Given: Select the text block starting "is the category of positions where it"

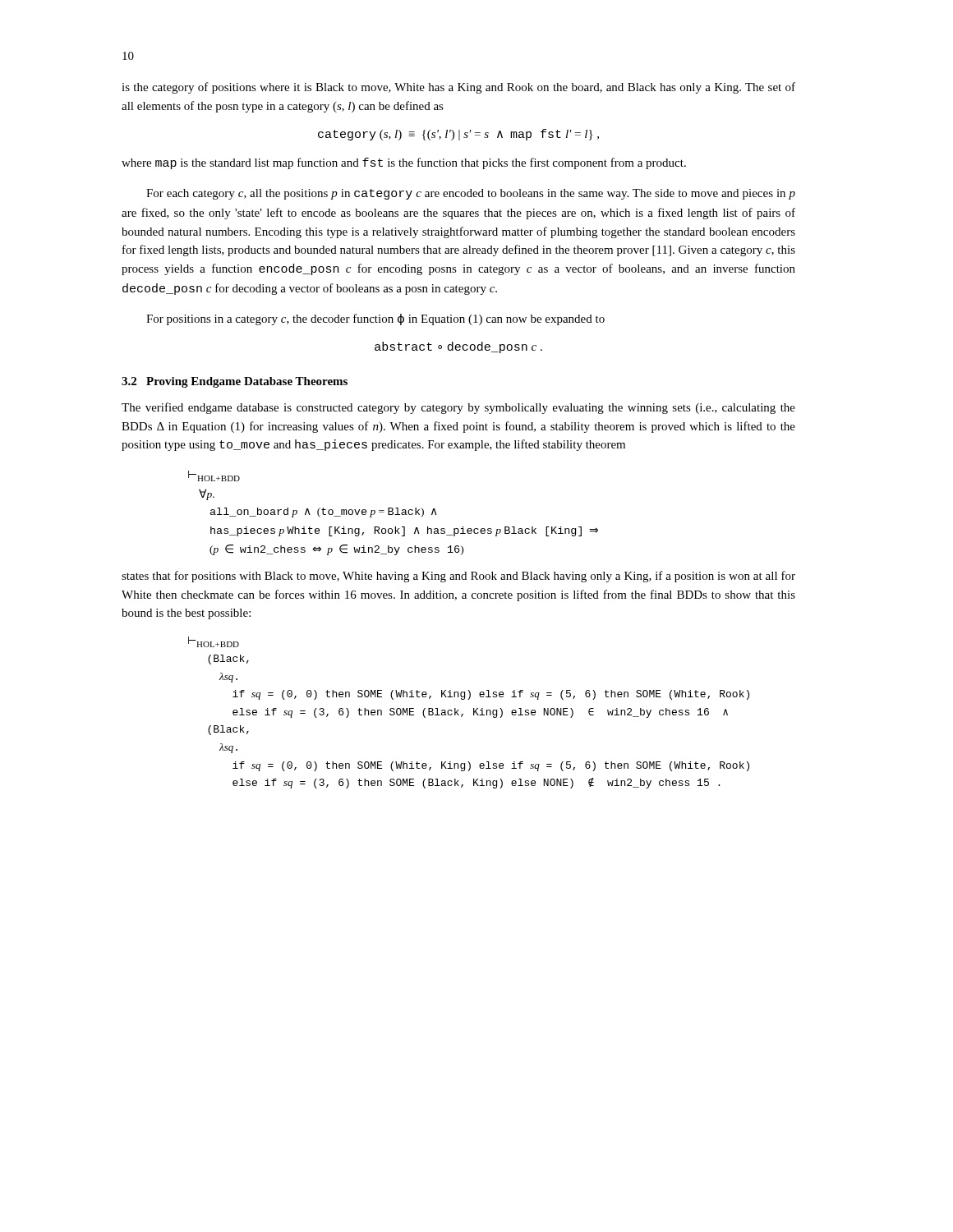Looking at the screenshot, I should [458, 96].
